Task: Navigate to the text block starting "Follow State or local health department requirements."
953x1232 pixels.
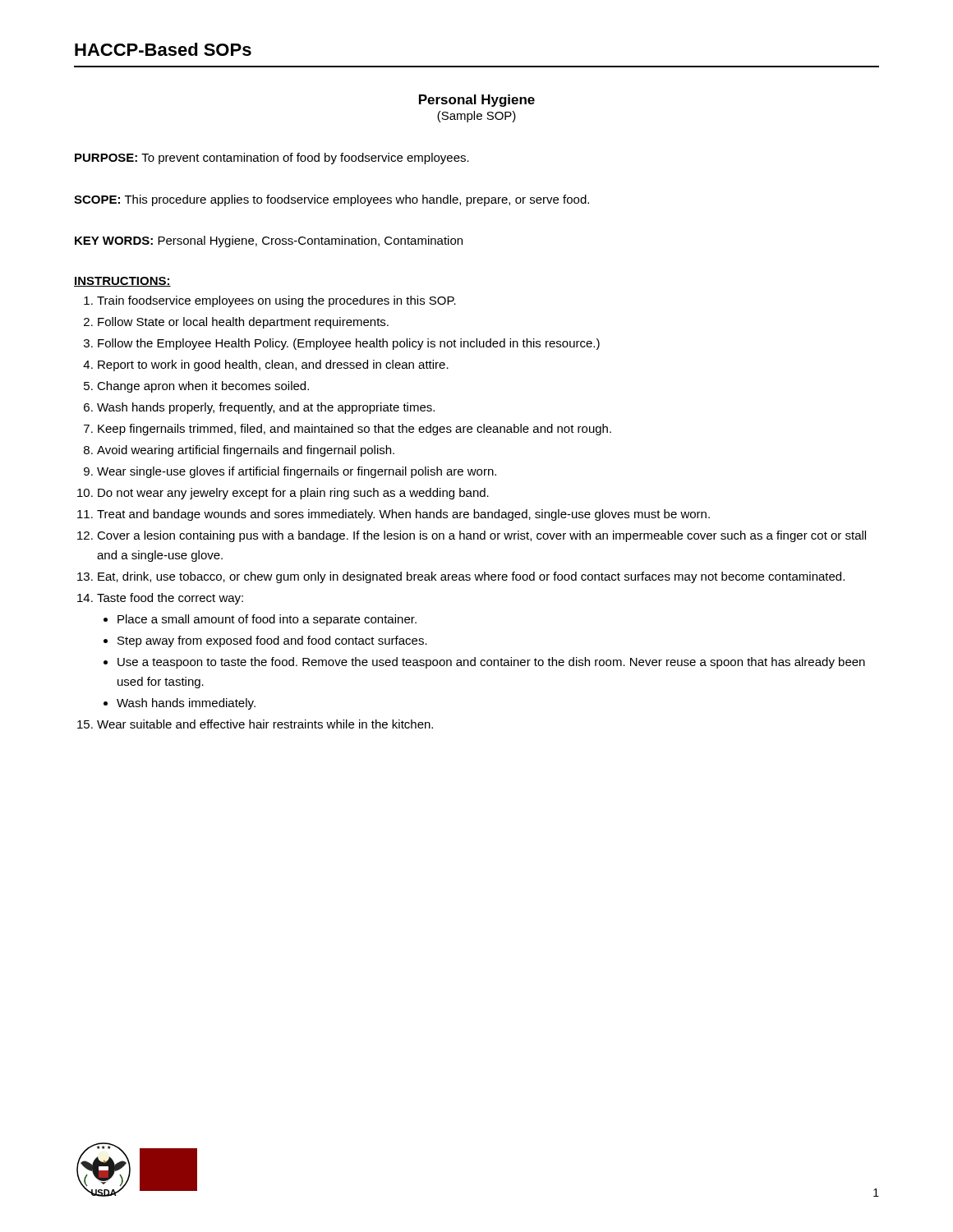Action: click(x=243, y=321)
